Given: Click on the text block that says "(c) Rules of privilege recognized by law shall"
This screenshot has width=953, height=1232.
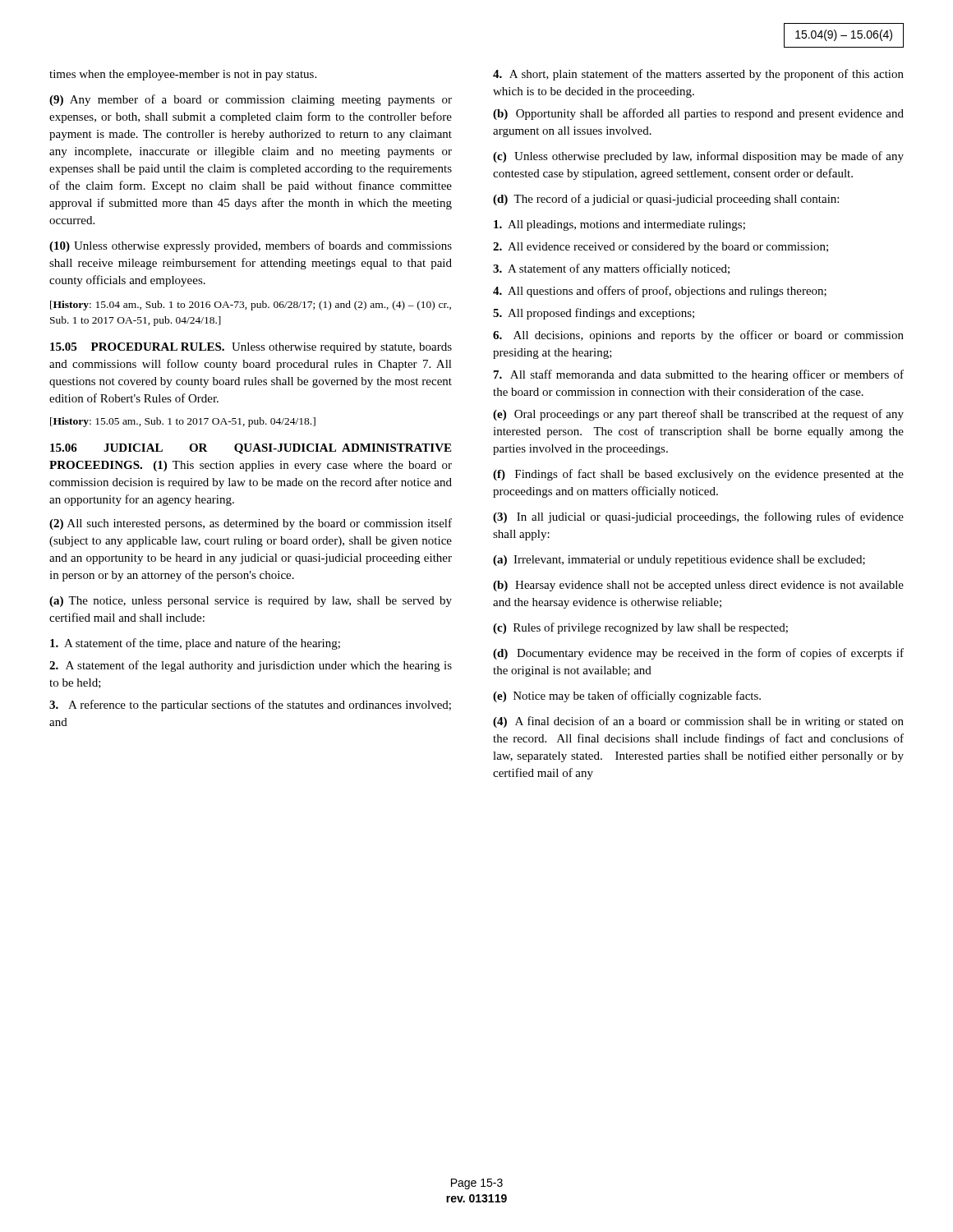Looking at the screenshot, I should 641,628.
